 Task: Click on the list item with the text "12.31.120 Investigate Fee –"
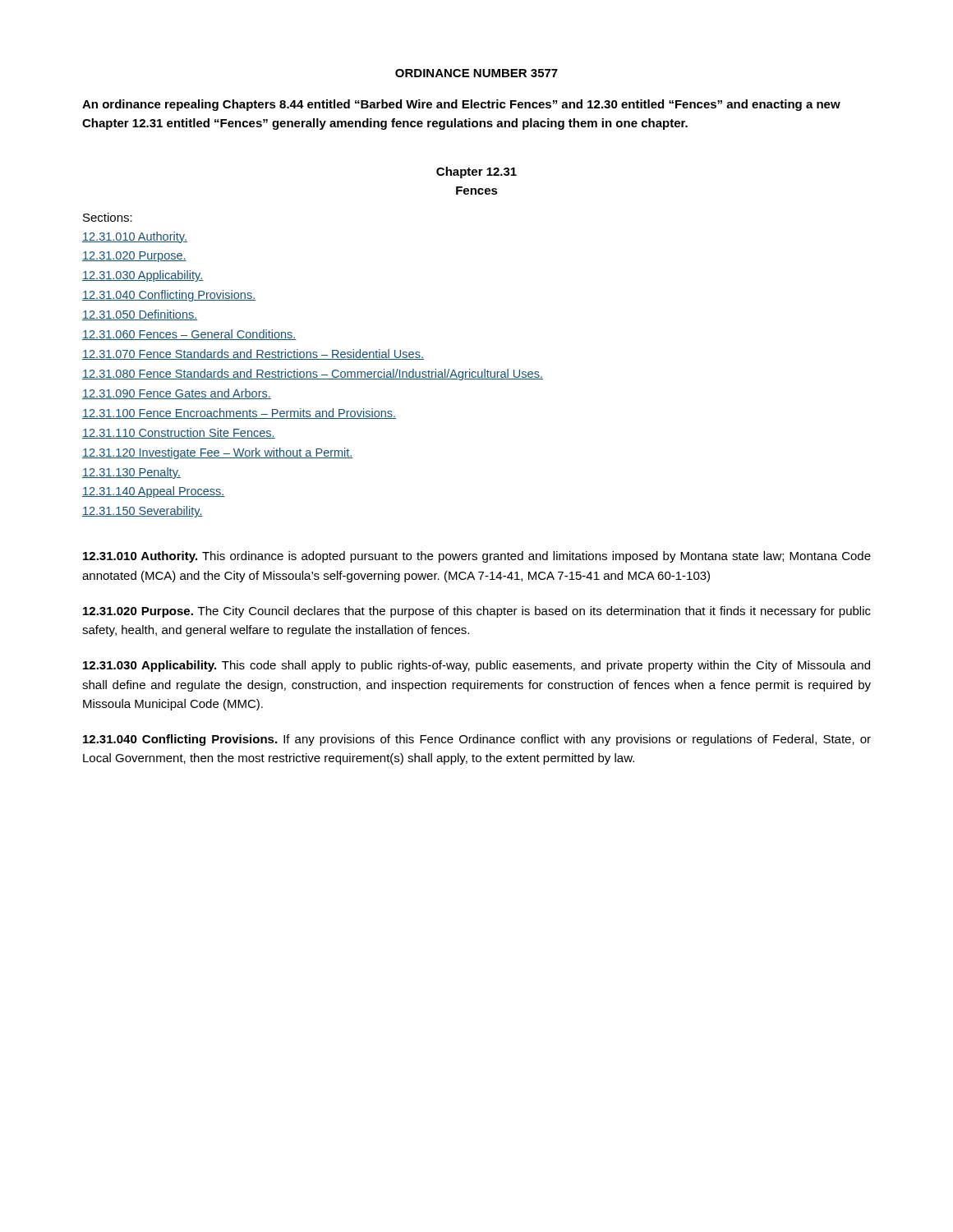pyautogui.click(x=218, y=453)
